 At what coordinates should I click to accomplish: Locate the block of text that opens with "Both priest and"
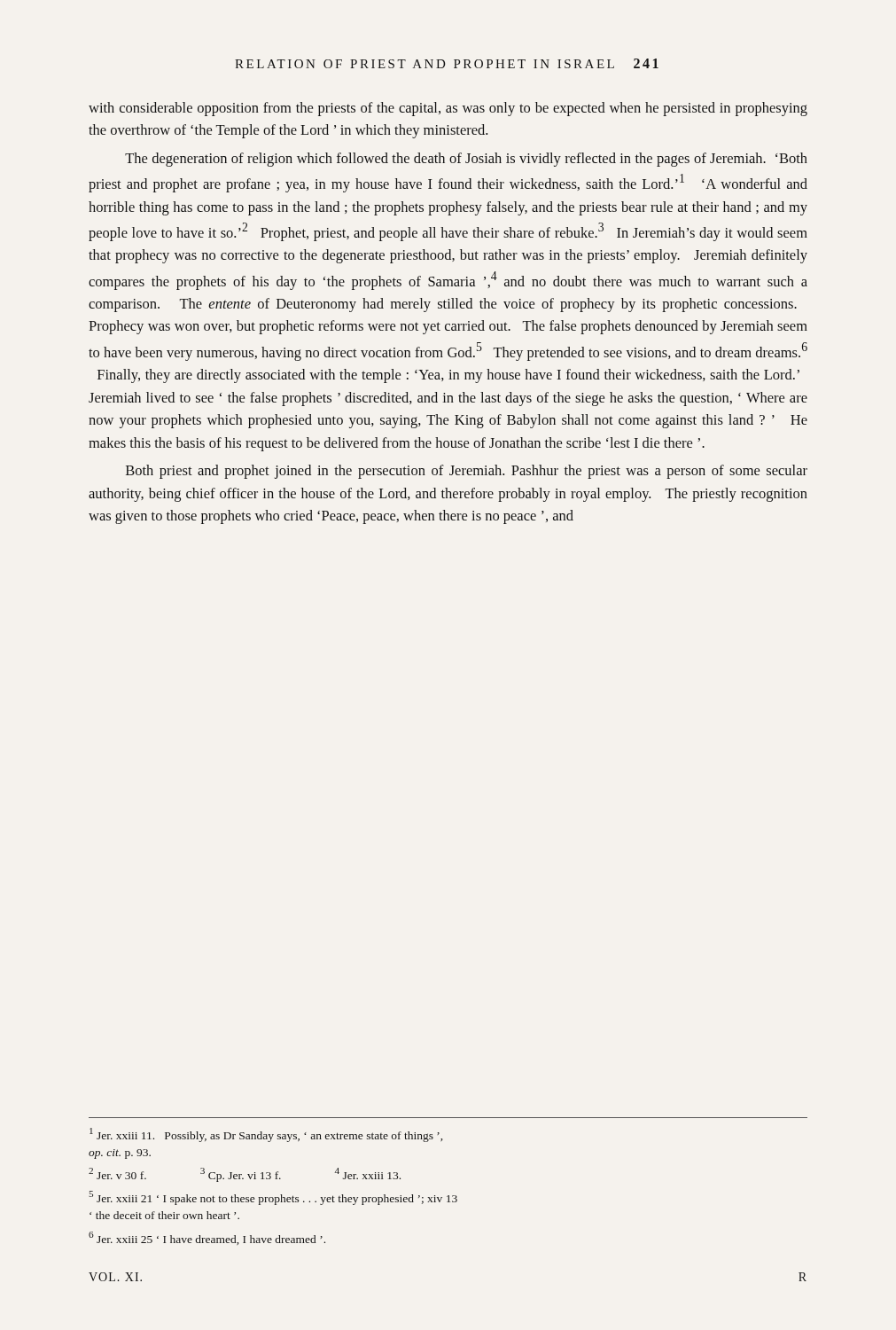click(448, 493)
